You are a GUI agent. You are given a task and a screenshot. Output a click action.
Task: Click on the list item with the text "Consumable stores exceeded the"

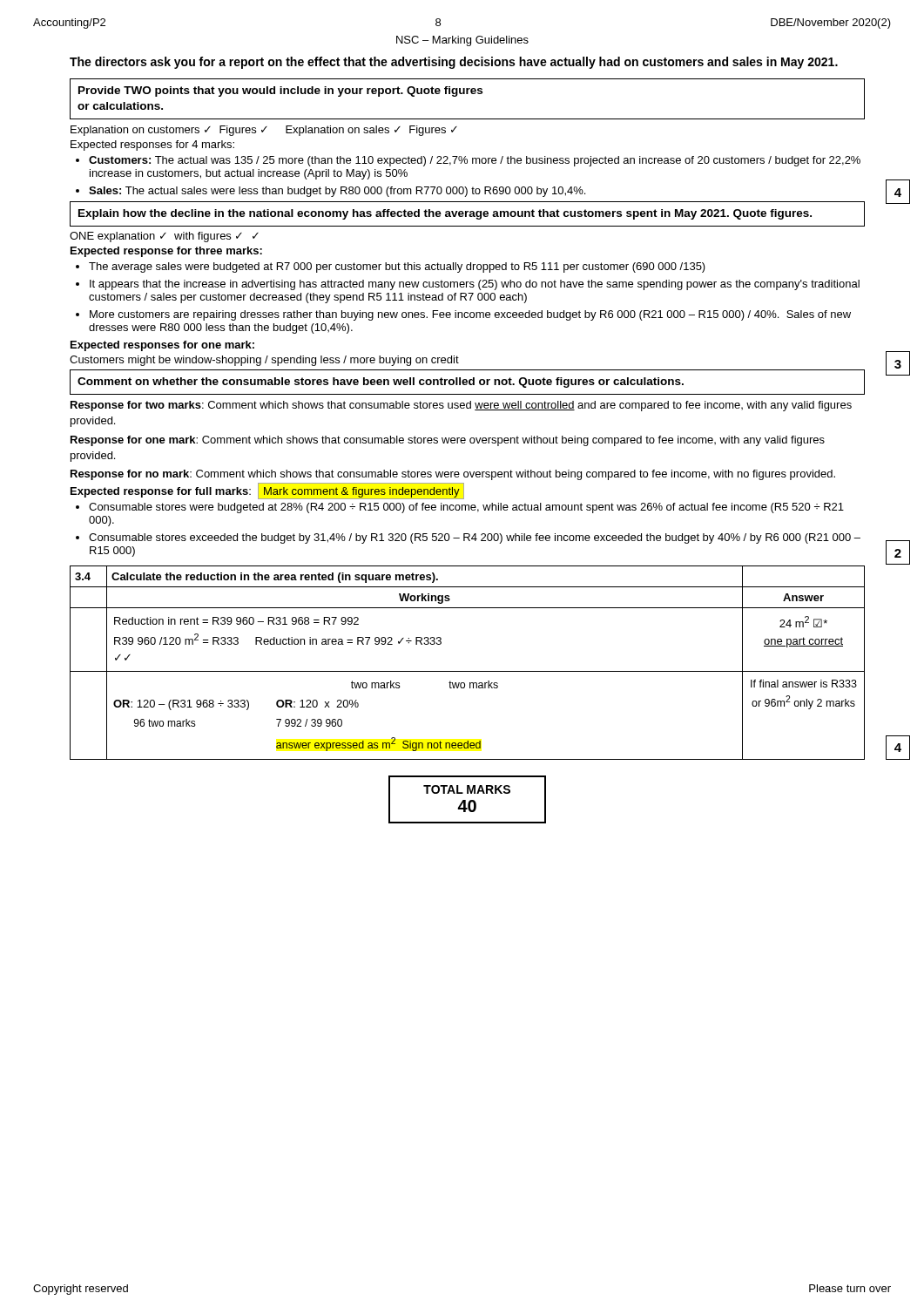[475, 544]
